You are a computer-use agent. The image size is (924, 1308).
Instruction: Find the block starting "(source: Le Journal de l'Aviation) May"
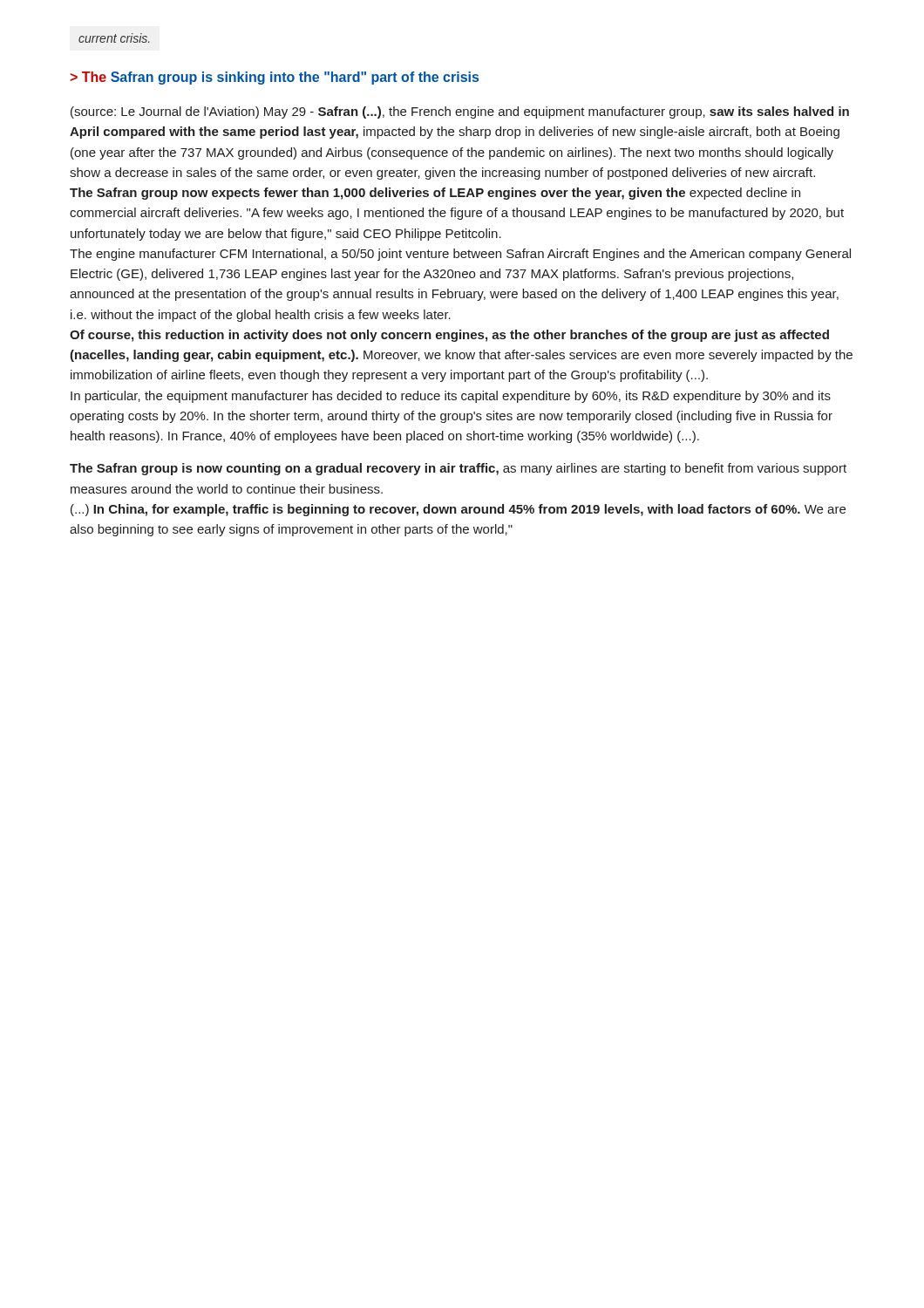[x=461, y=273]
